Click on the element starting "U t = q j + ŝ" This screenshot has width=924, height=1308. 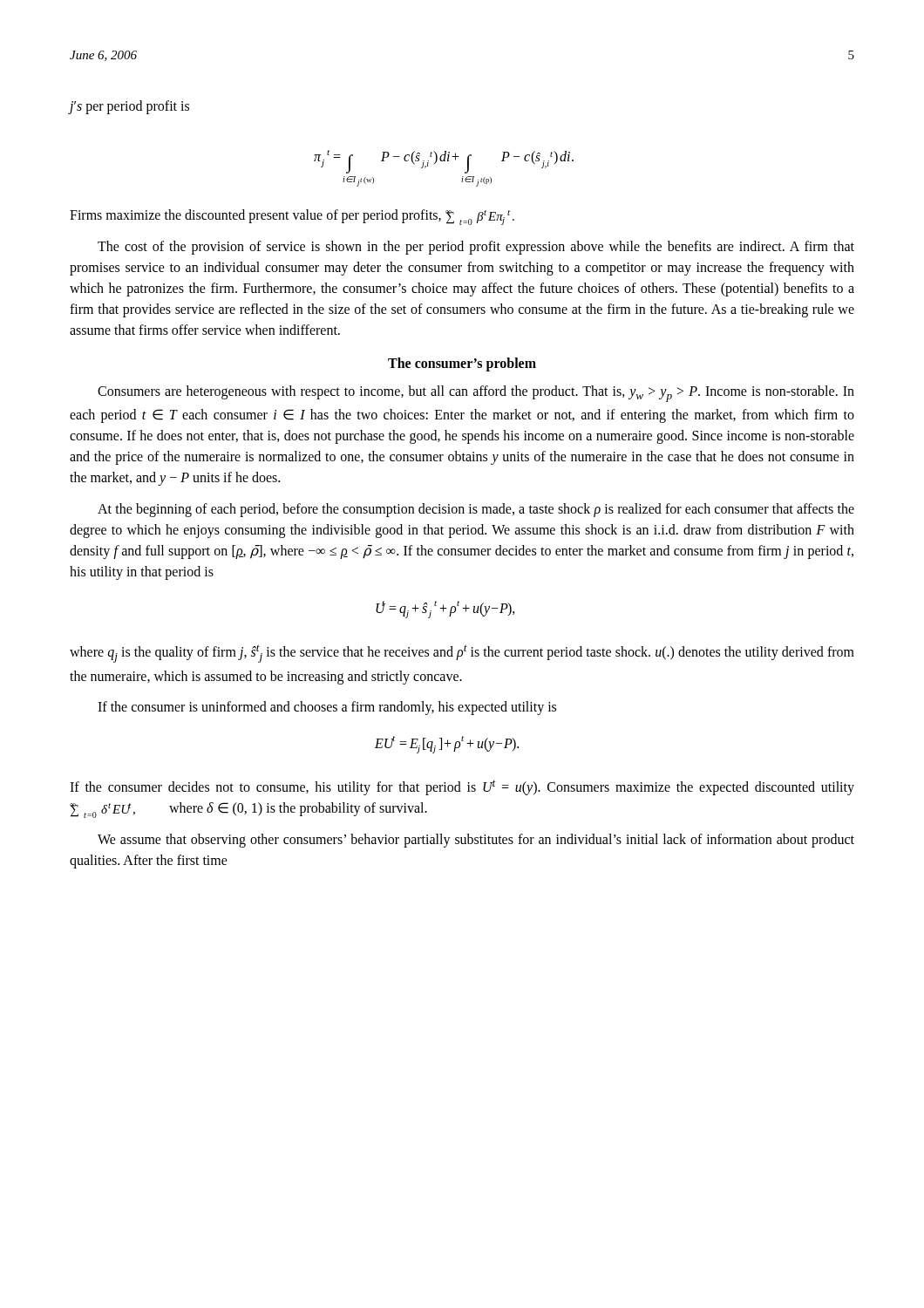point(462,608)
